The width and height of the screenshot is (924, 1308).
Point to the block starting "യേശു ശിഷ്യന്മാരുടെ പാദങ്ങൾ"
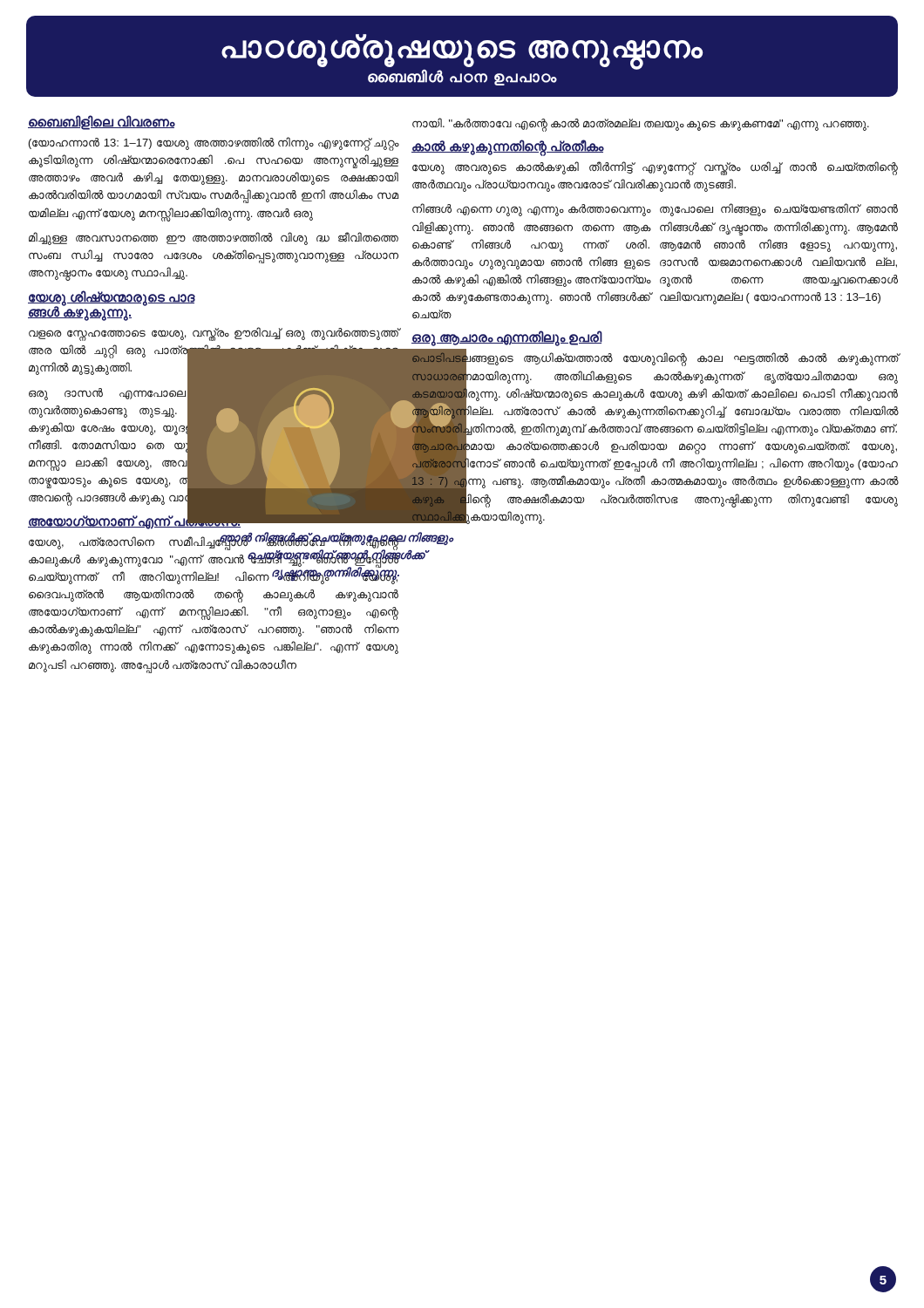(x=111, y=305)
